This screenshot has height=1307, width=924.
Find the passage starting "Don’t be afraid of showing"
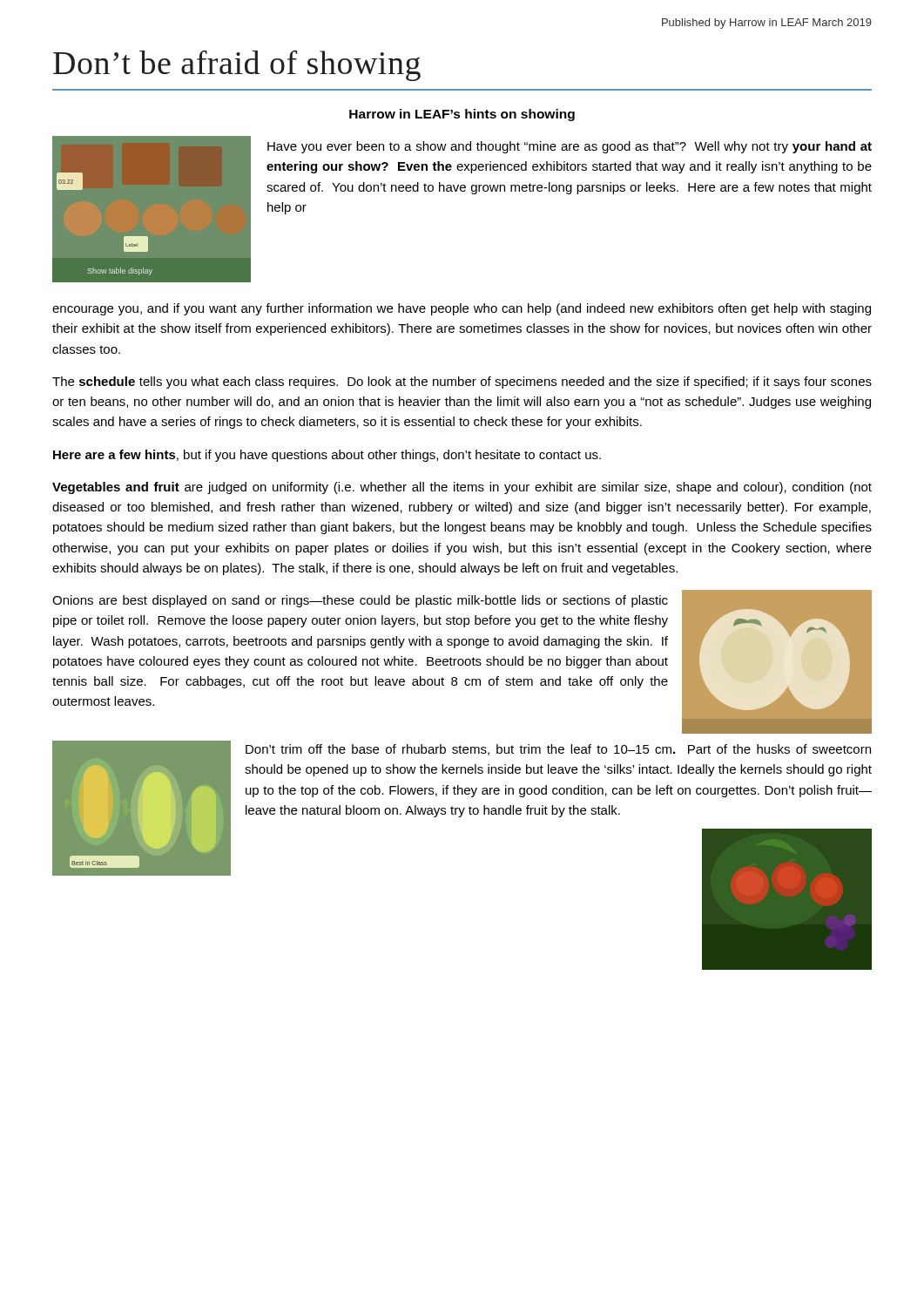(x=237, y=66)
